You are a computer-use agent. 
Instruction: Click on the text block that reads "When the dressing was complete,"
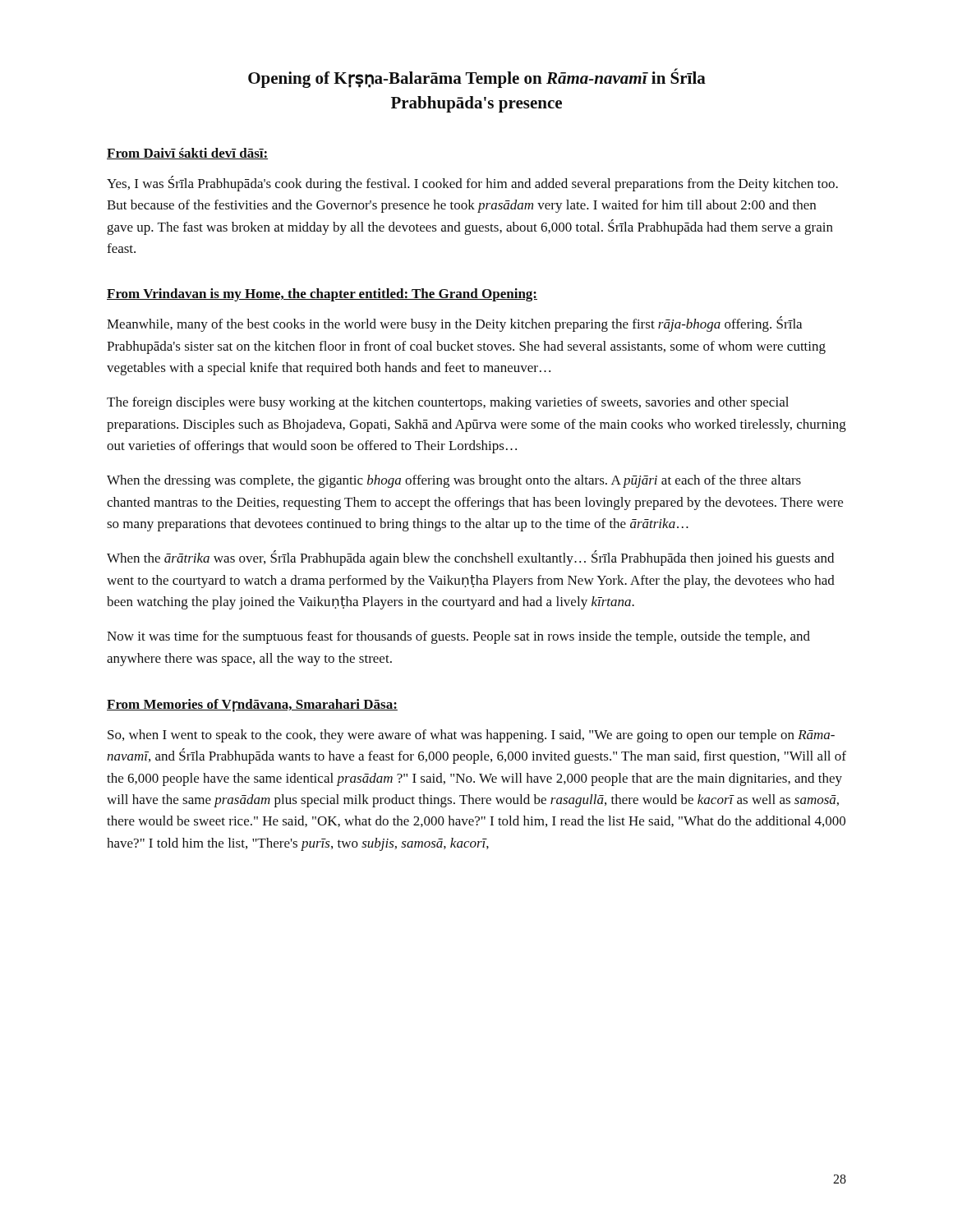click(x=475, y=502)
